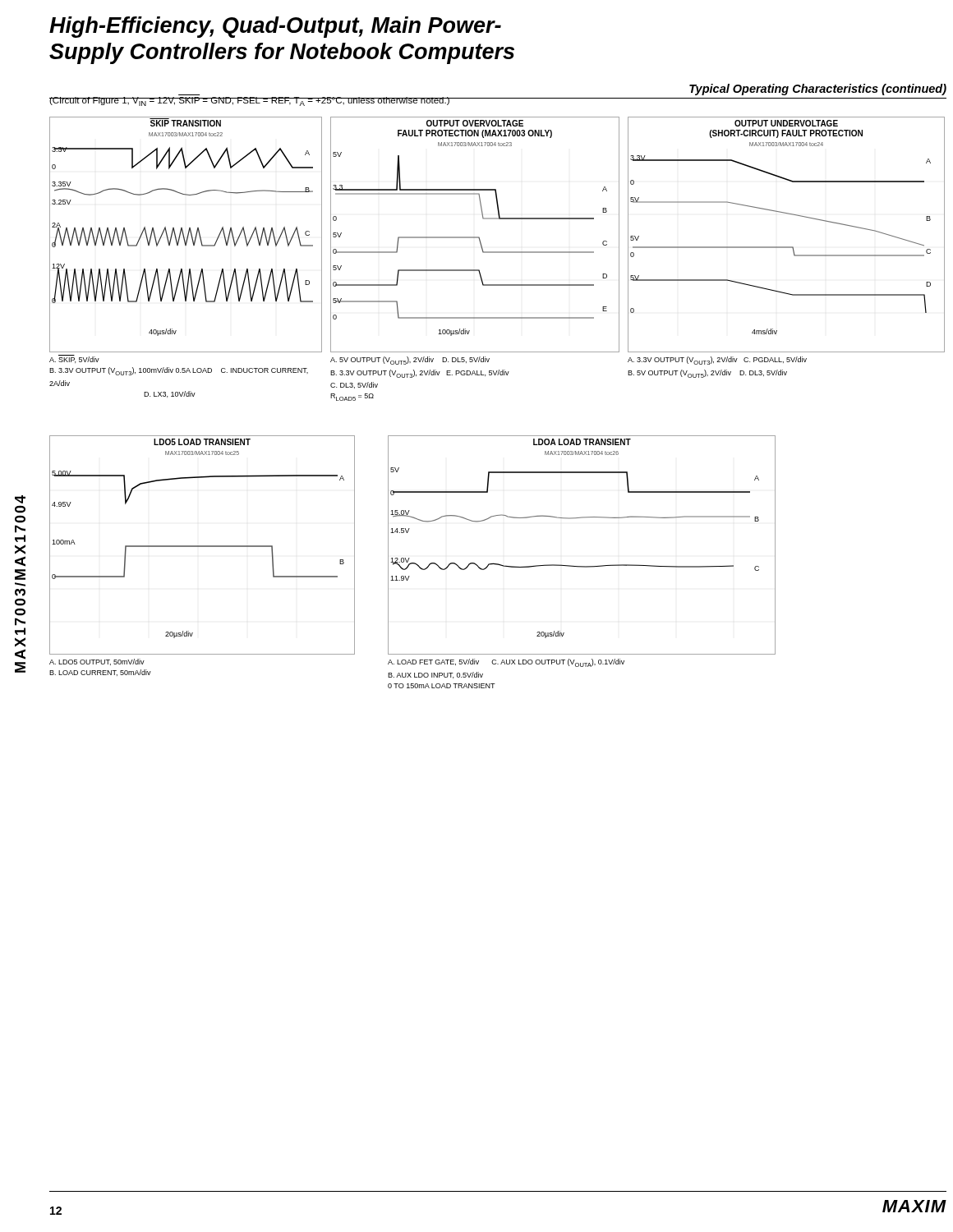
Task: Select the caption that reads "A. LOAD FET GATE, 5V/div C."
Action: [506, 674]
